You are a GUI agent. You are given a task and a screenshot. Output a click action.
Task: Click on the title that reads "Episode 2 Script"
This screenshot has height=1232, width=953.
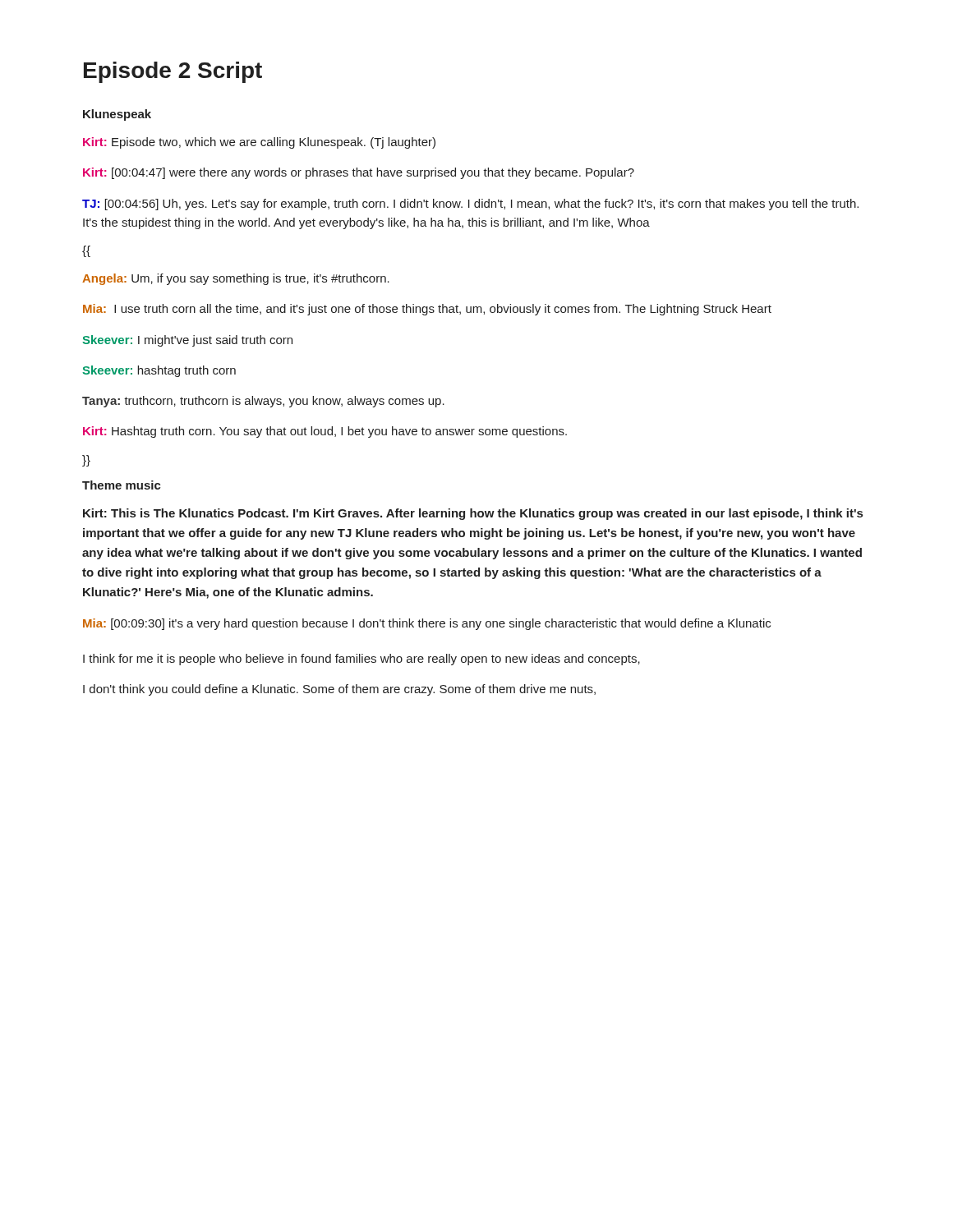pos(172,70)
